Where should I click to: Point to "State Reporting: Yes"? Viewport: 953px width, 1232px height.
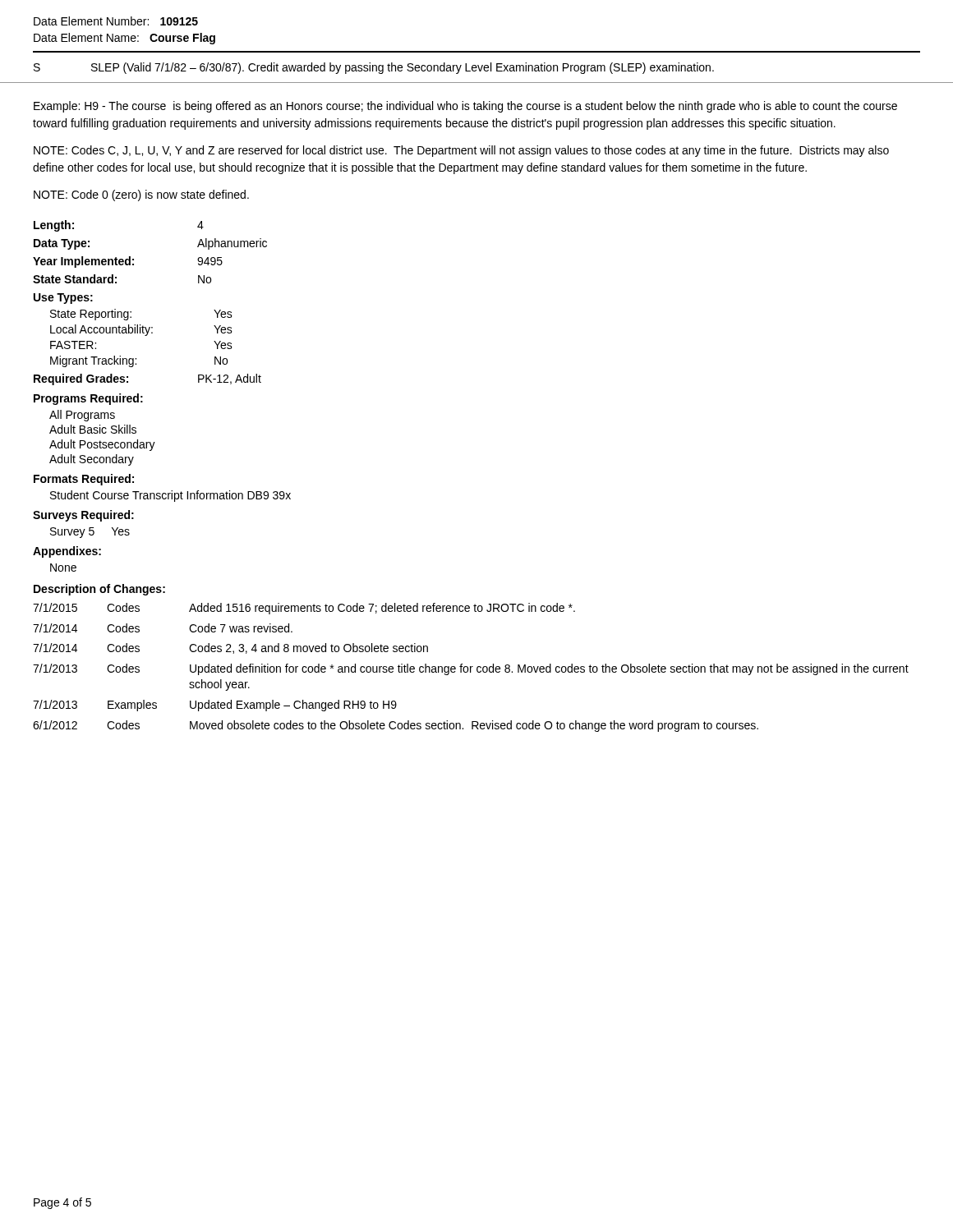[x=141, y=314]
